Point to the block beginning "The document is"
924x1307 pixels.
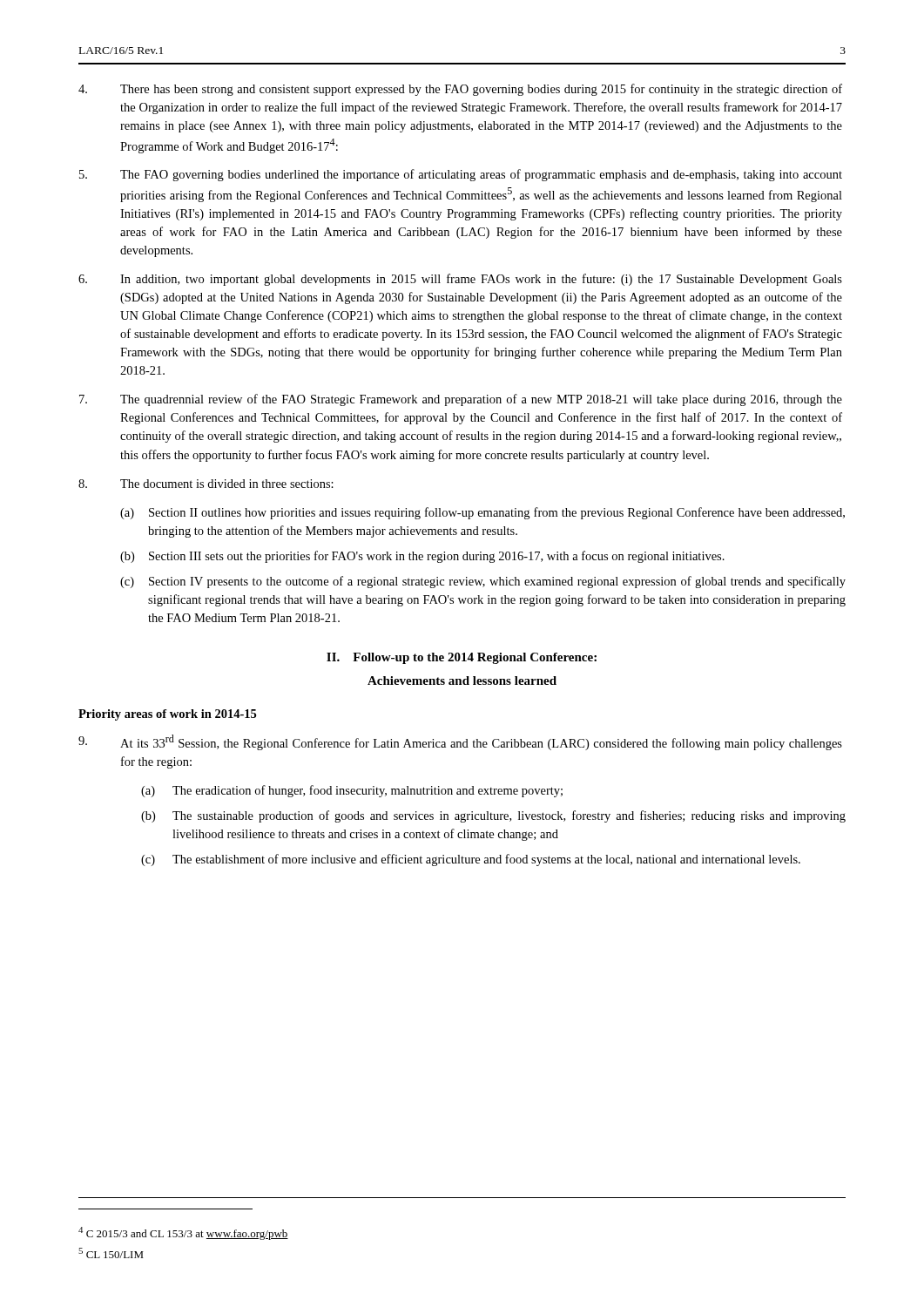(206, 484)
